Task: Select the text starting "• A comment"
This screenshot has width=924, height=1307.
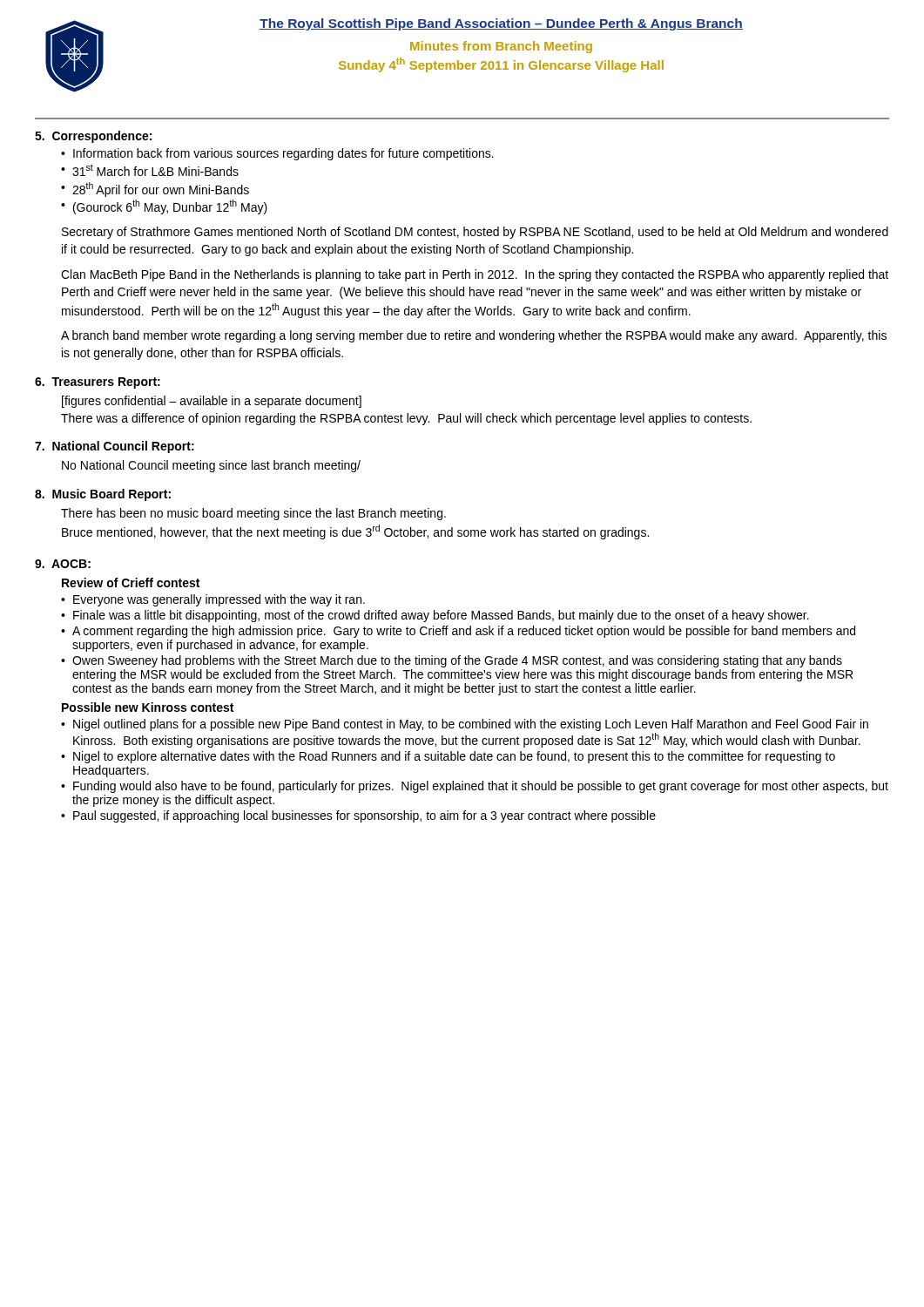Action: coord(475,638)
